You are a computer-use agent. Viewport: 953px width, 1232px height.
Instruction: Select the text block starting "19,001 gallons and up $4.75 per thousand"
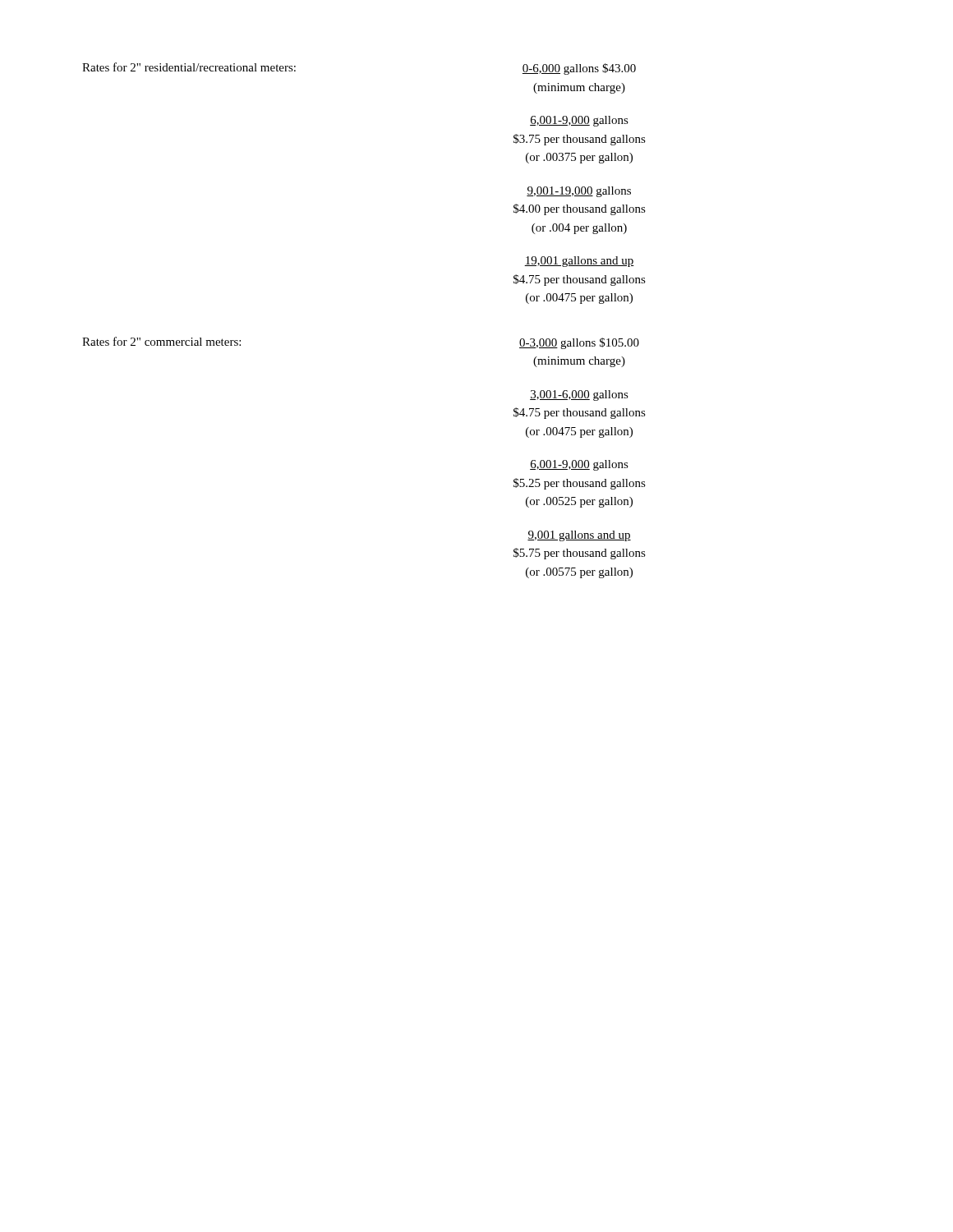pos(579,279)
